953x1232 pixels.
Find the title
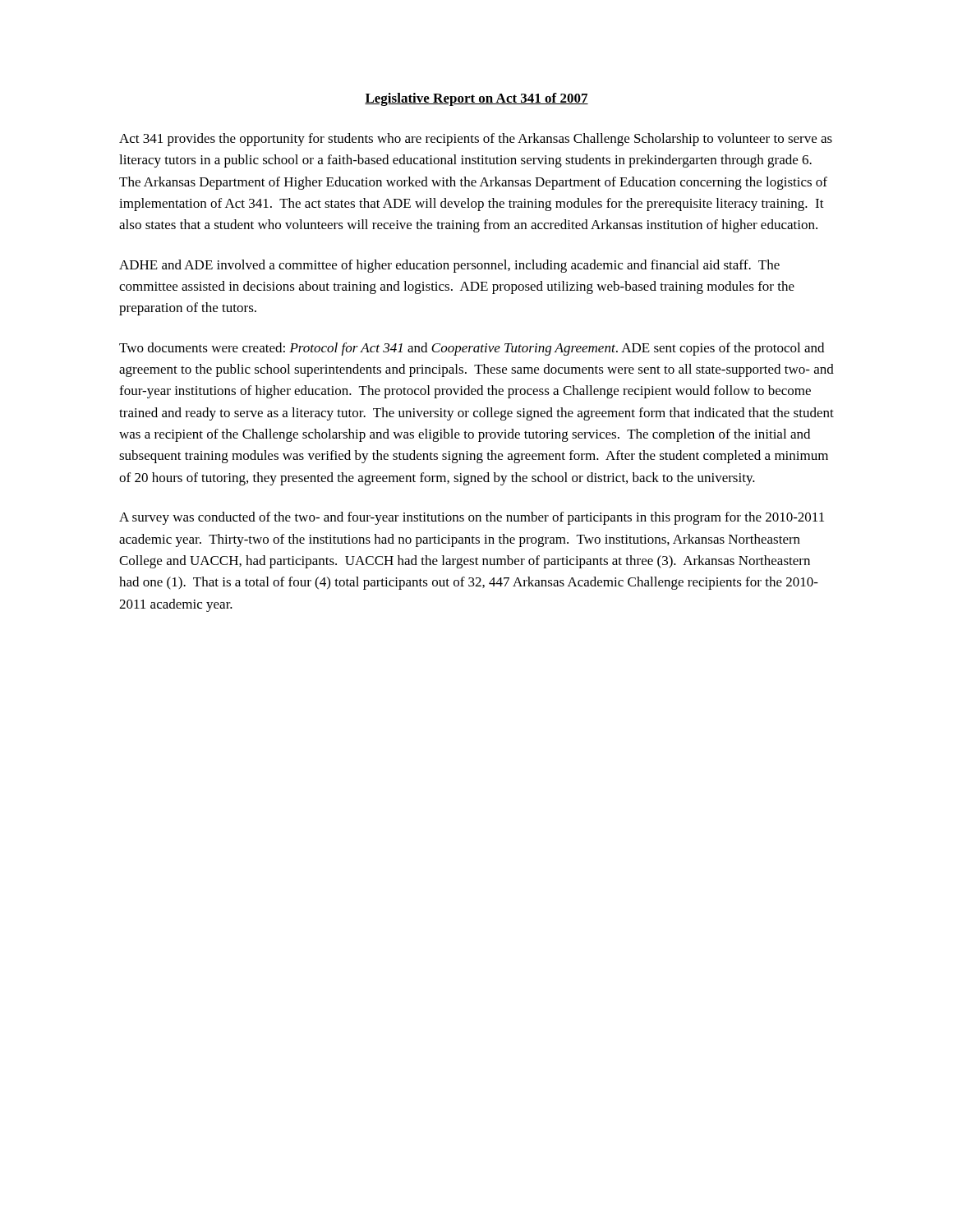(x=476, y=98)
